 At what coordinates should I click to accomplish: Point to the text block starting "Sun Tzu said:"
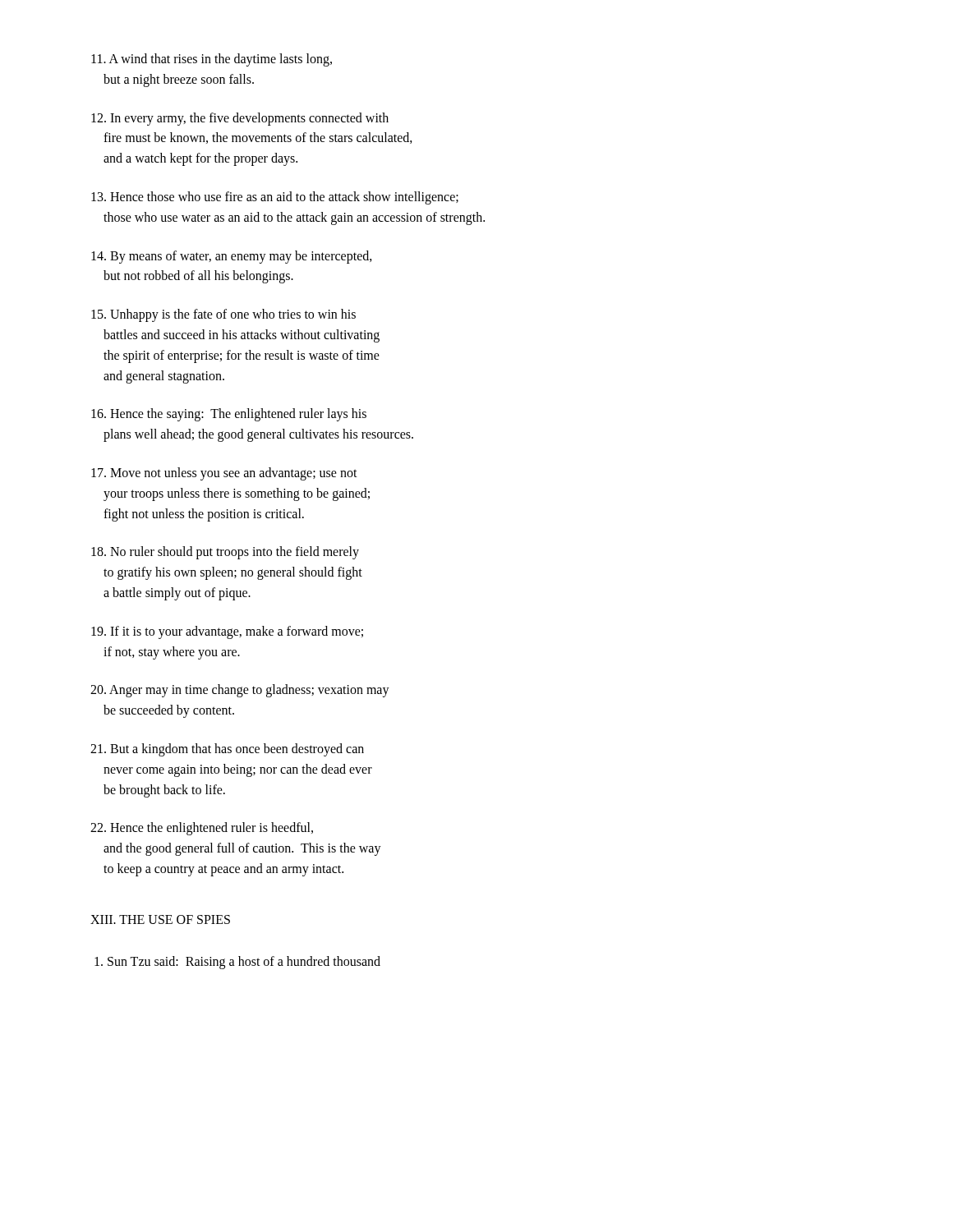[235, 962]
